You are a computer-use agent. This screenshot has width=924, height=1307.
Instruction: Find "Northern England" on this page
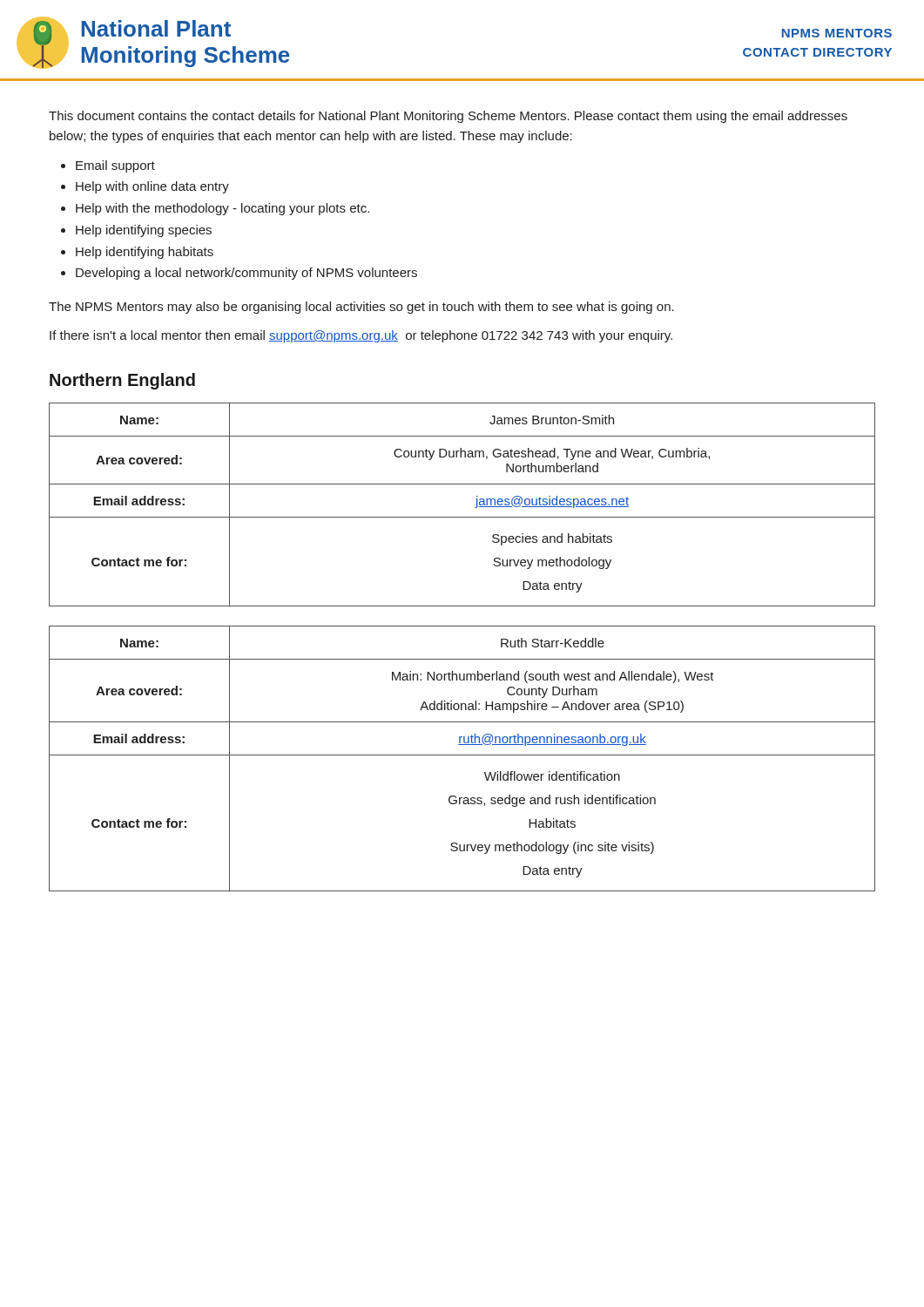coord(122,379)
